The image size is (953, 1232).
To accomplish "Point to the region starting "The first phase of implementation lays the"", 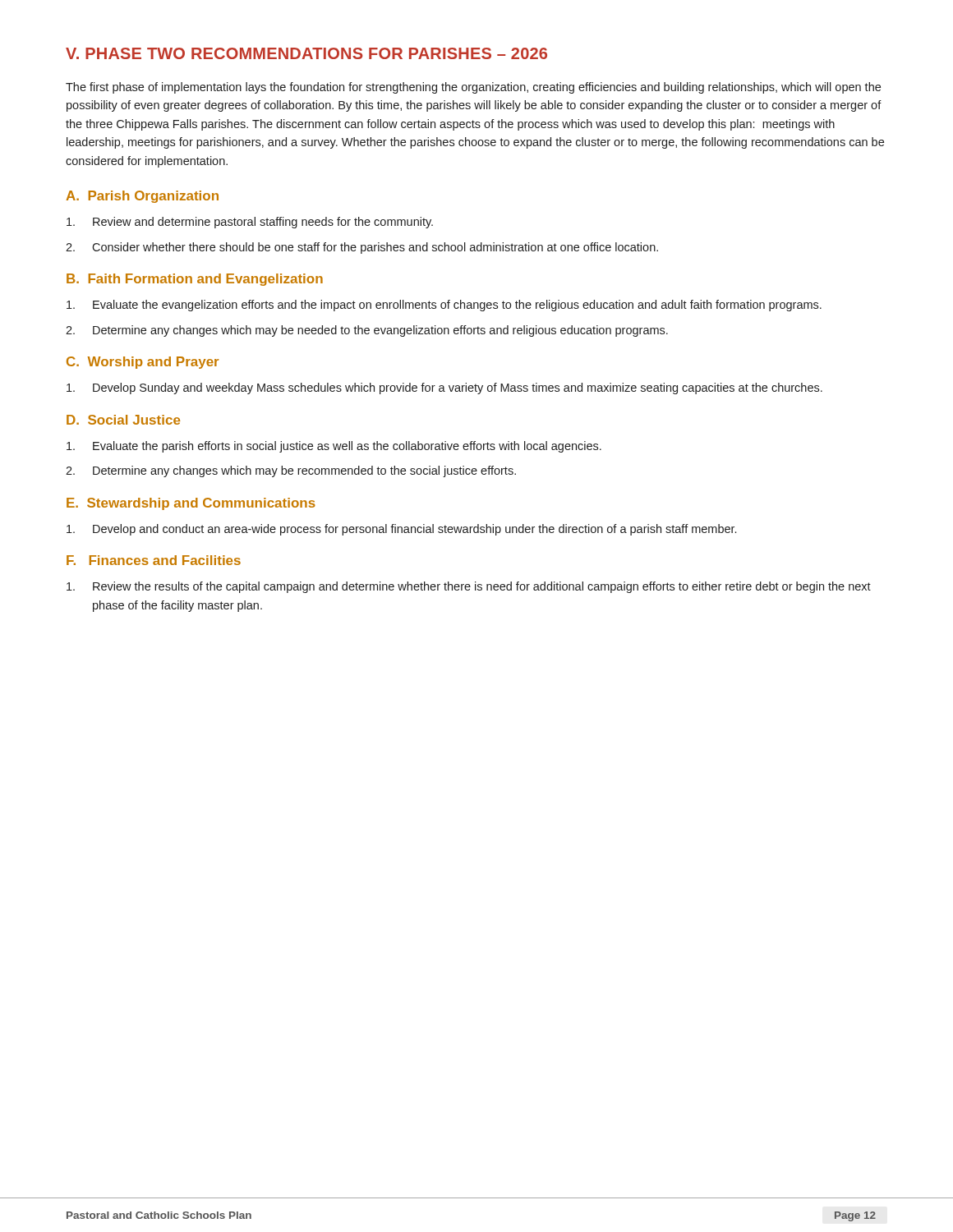I will click(476, 124).
